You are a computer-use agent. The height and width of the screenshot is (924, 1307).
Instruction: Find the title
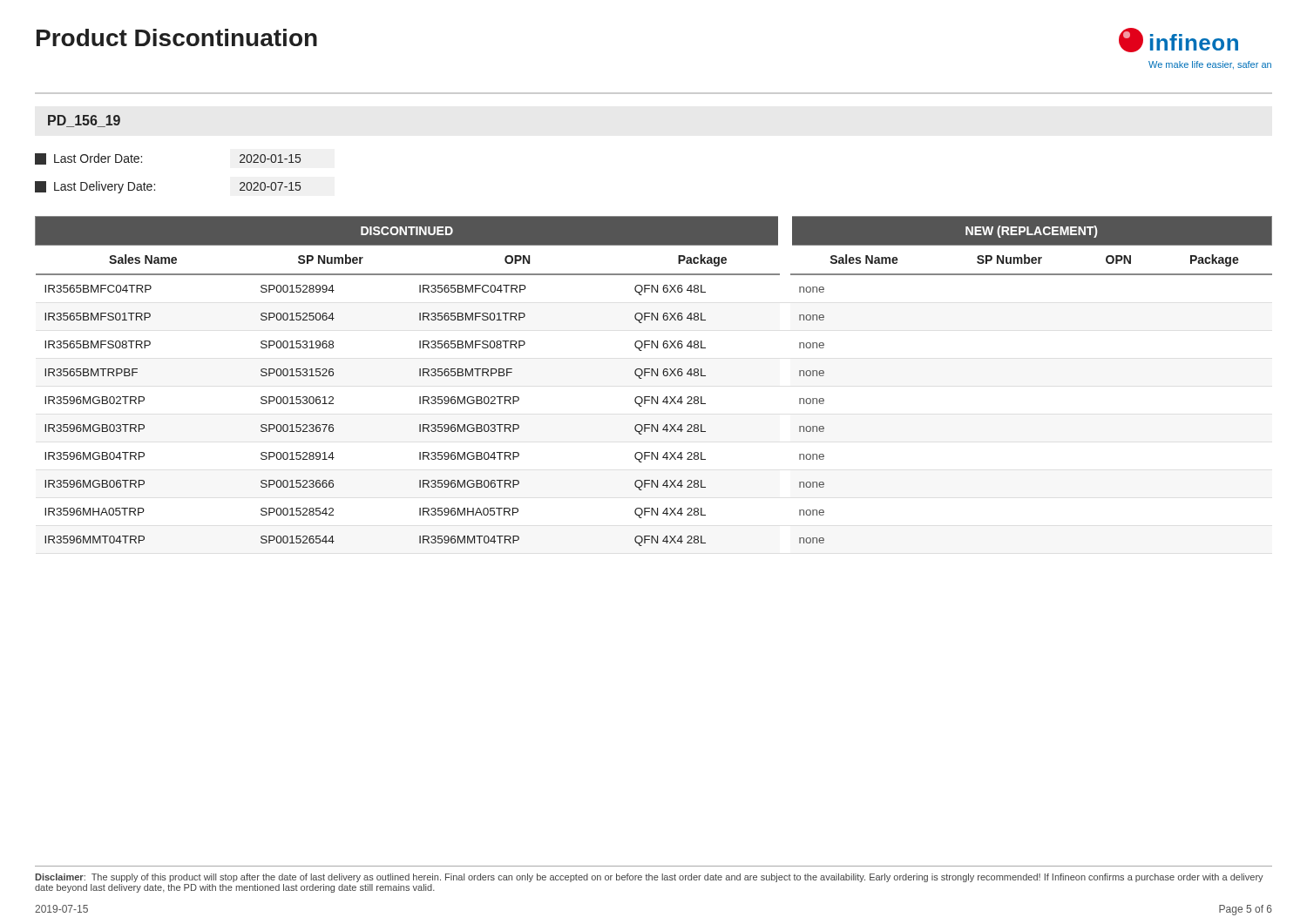[177, 38]
